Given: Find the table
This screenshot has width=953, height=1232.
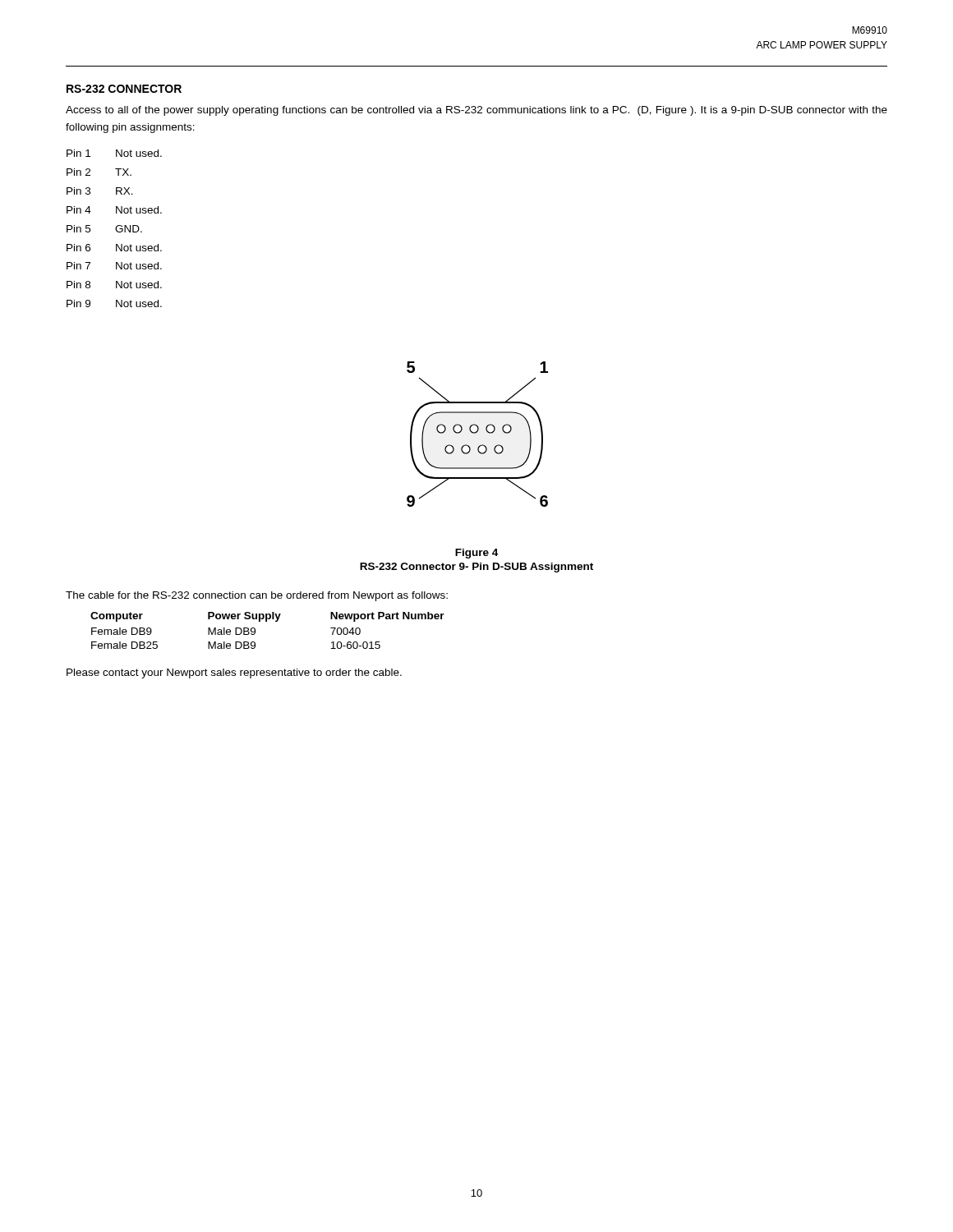Looking at the screenshot, I should point(476,631).
